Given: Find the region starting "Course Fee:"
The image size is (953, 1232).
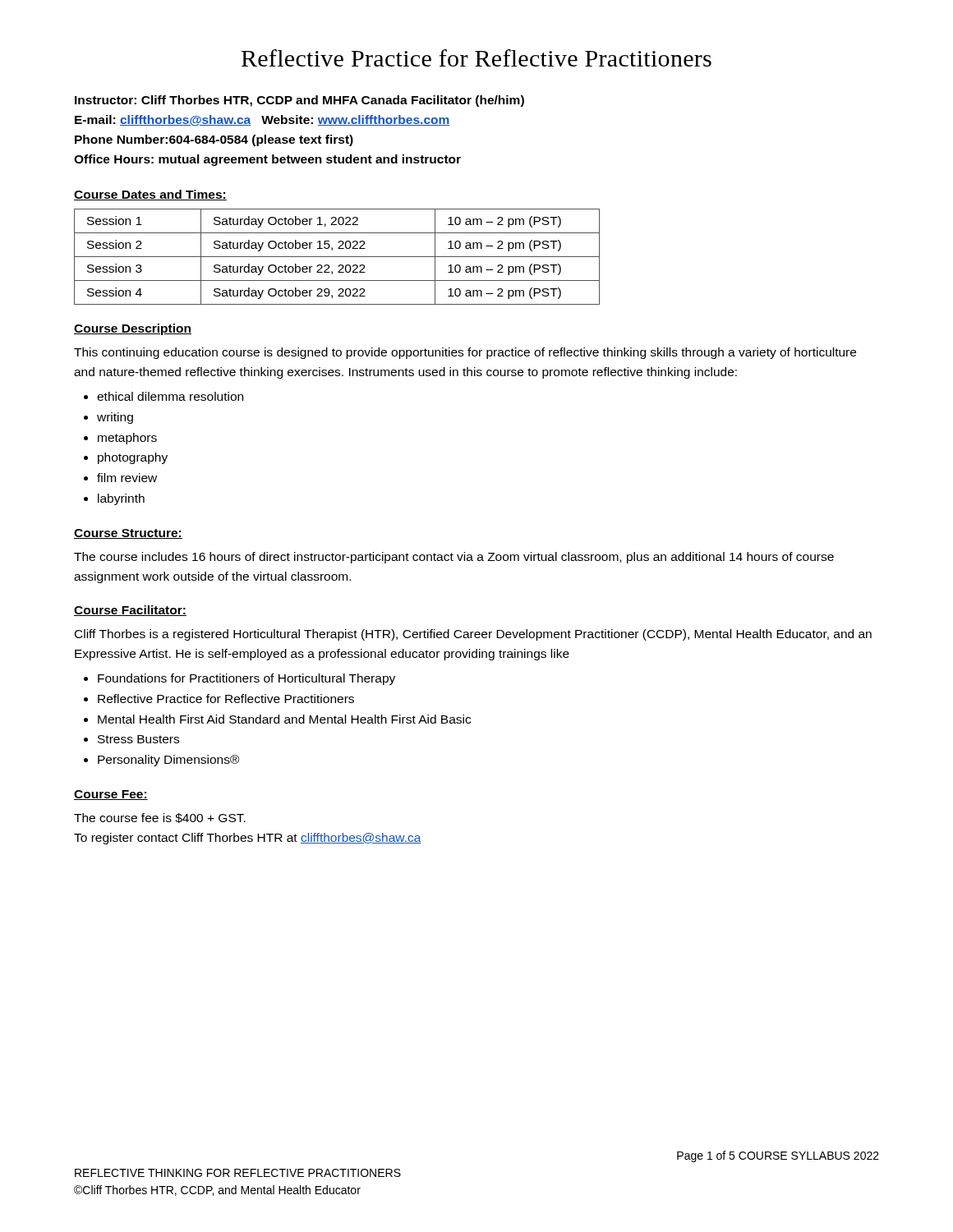Looking at the screenshot, I should [x=111, y=794].
